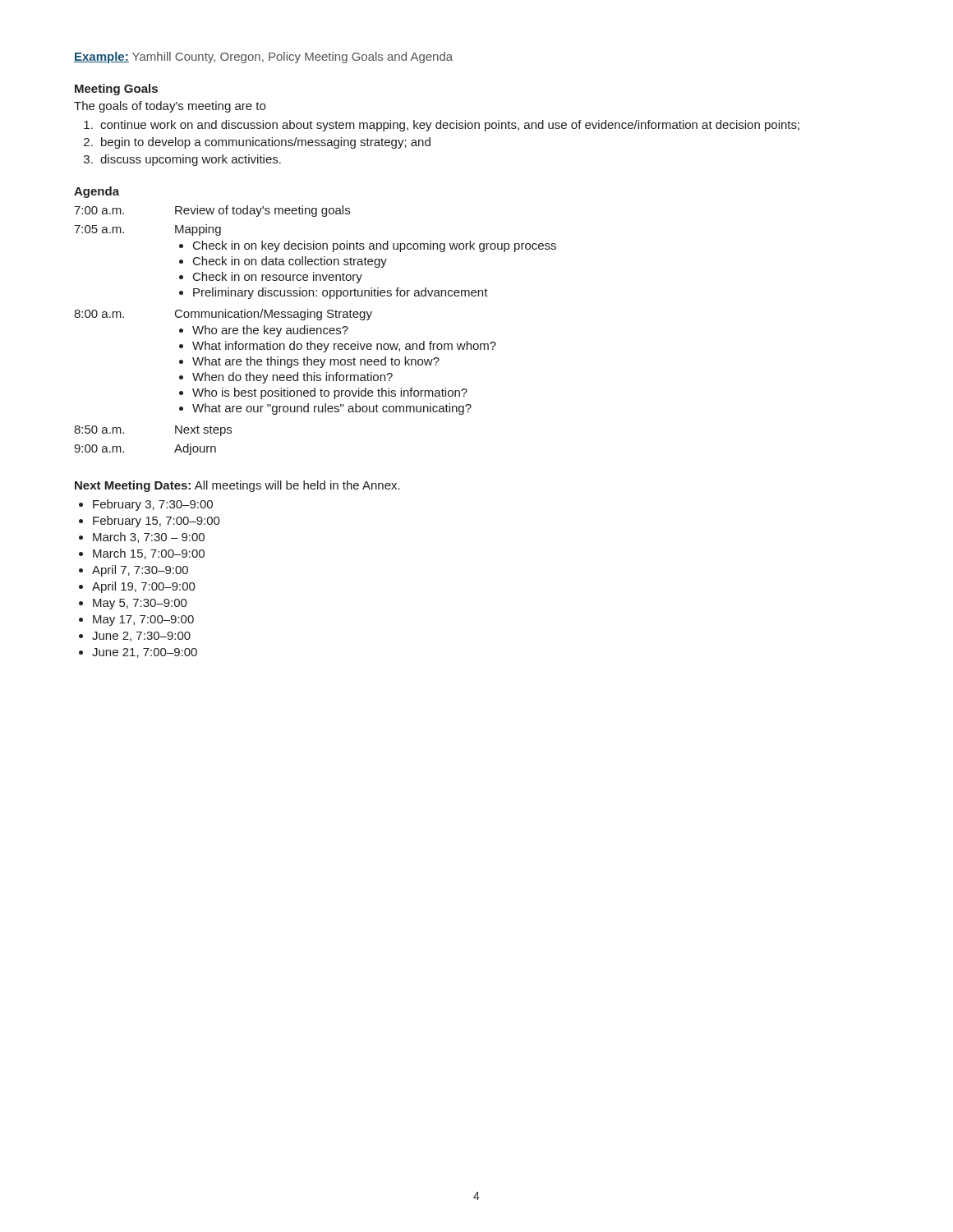
Task: Find "February 15, 7:00–9:00" on this page
Action: coord(157,522)
